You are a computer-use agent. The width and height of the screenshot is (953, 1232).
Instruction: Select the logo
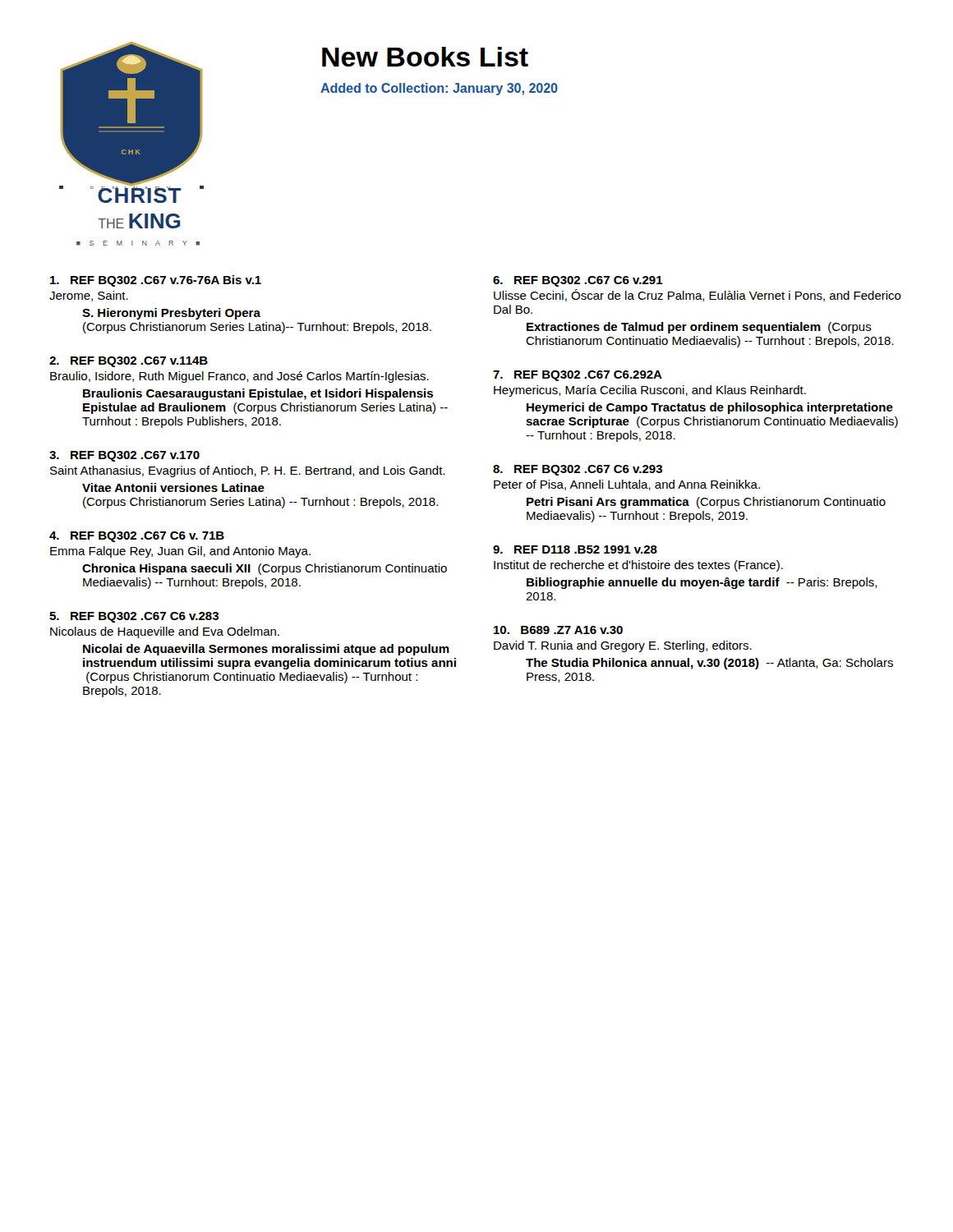pos(140,140)
